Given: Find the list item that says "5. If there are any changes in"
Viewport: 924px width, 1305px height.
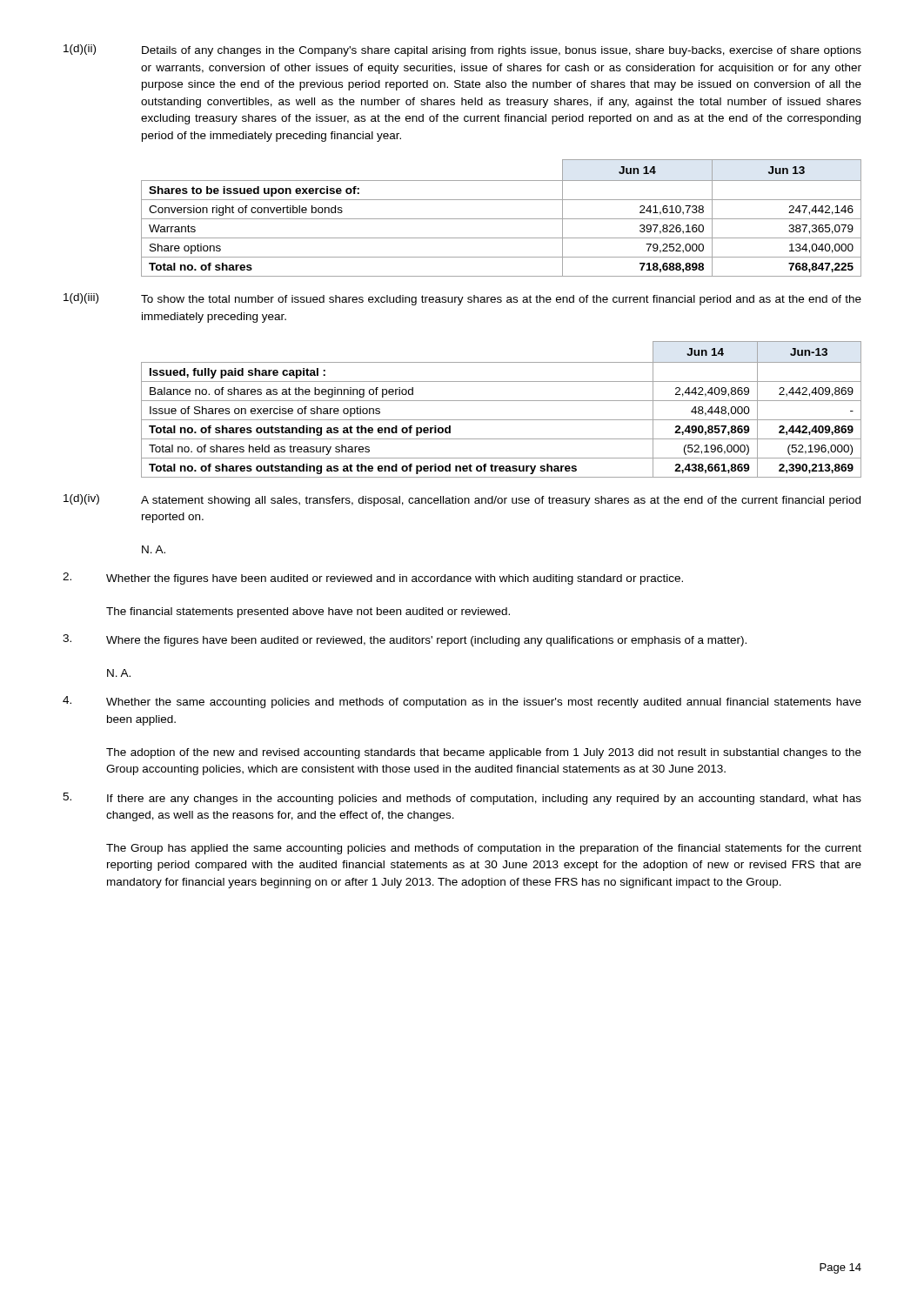Looking at the screenshot, I should coord(462,810).
